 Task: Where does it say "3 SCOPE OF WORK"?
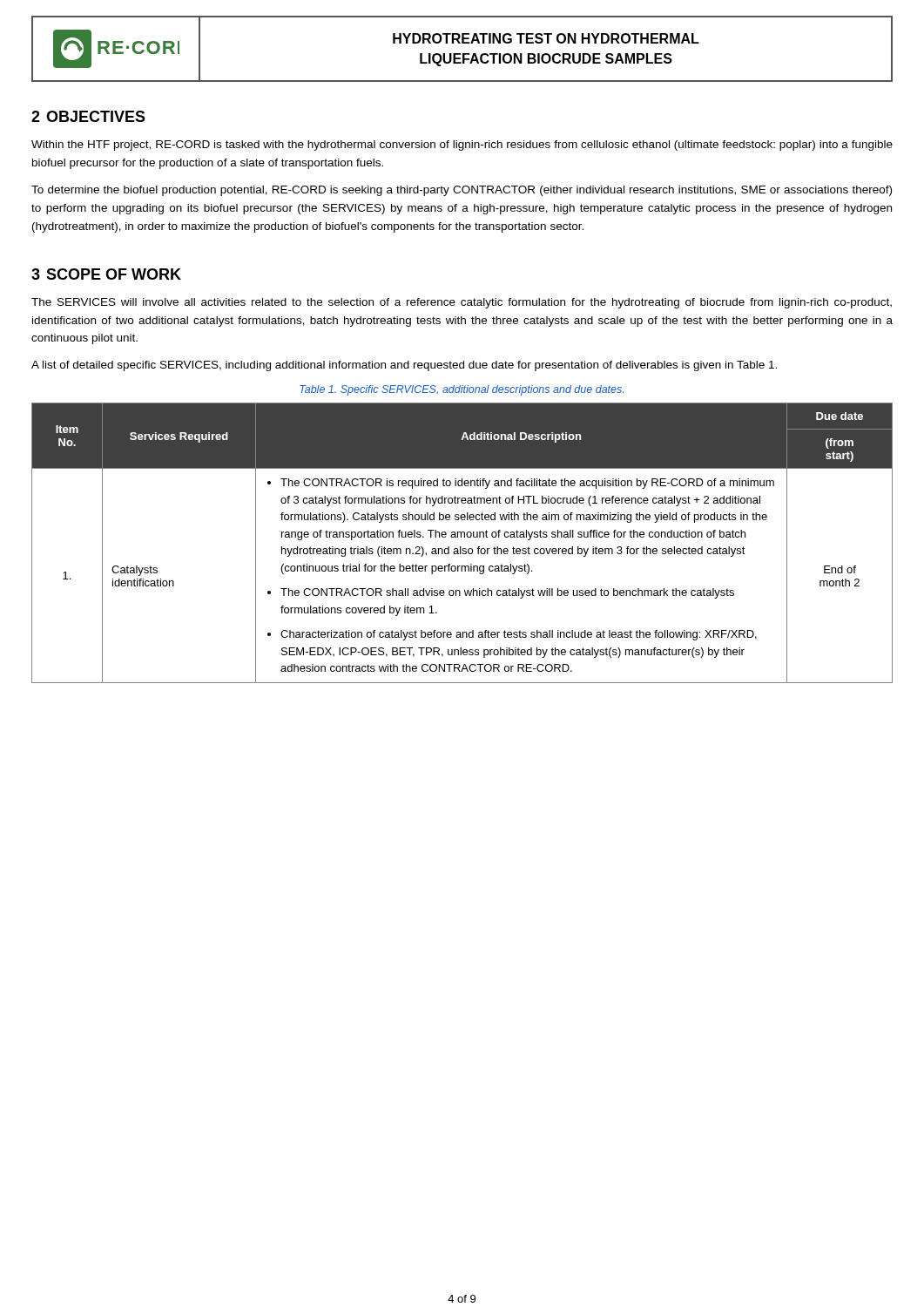(x=106, y=275)
